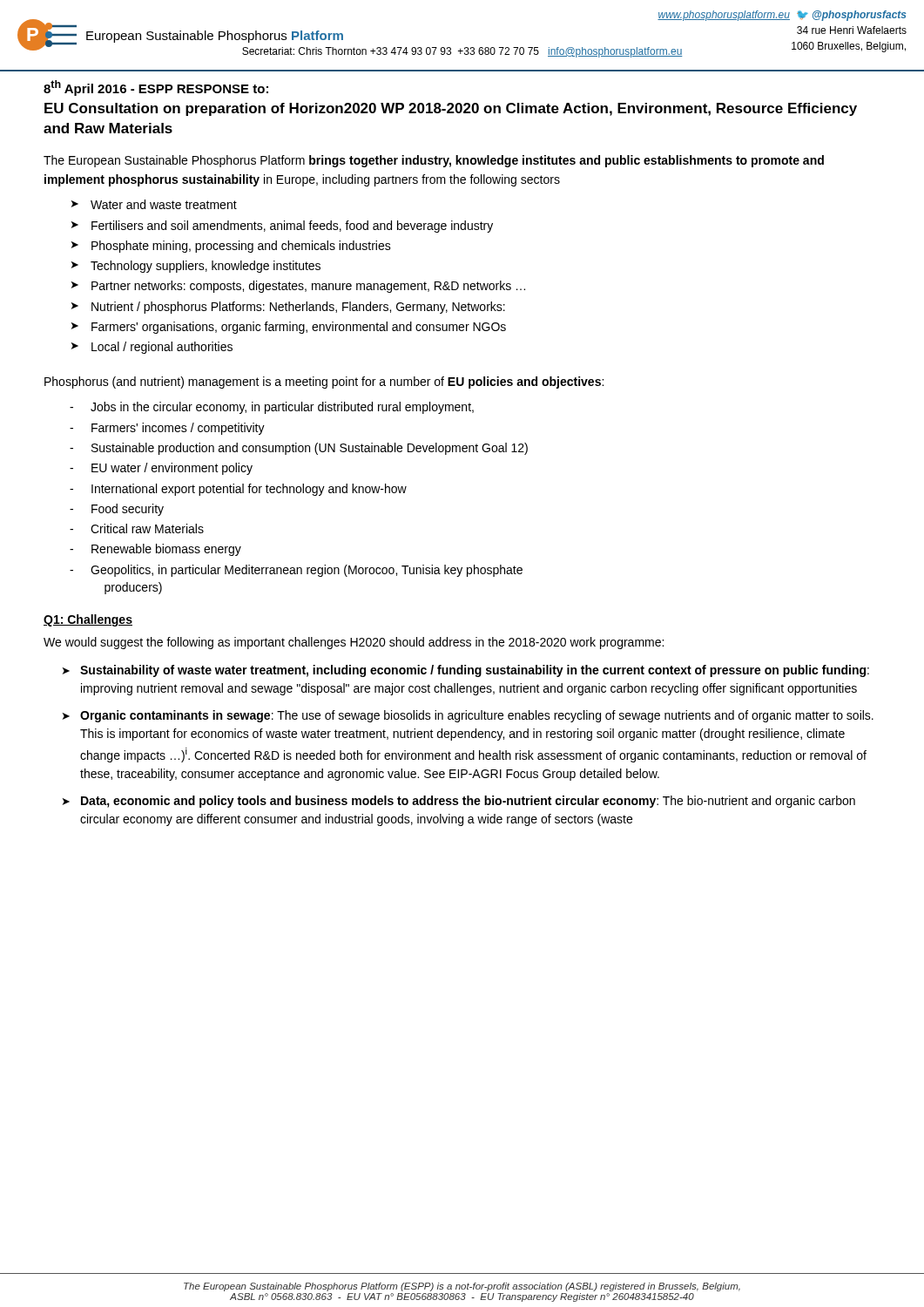Click on the list item that says "➤Phosphate mining, processing"
The height and width of the screenshot is (1307, 924).
230,245
